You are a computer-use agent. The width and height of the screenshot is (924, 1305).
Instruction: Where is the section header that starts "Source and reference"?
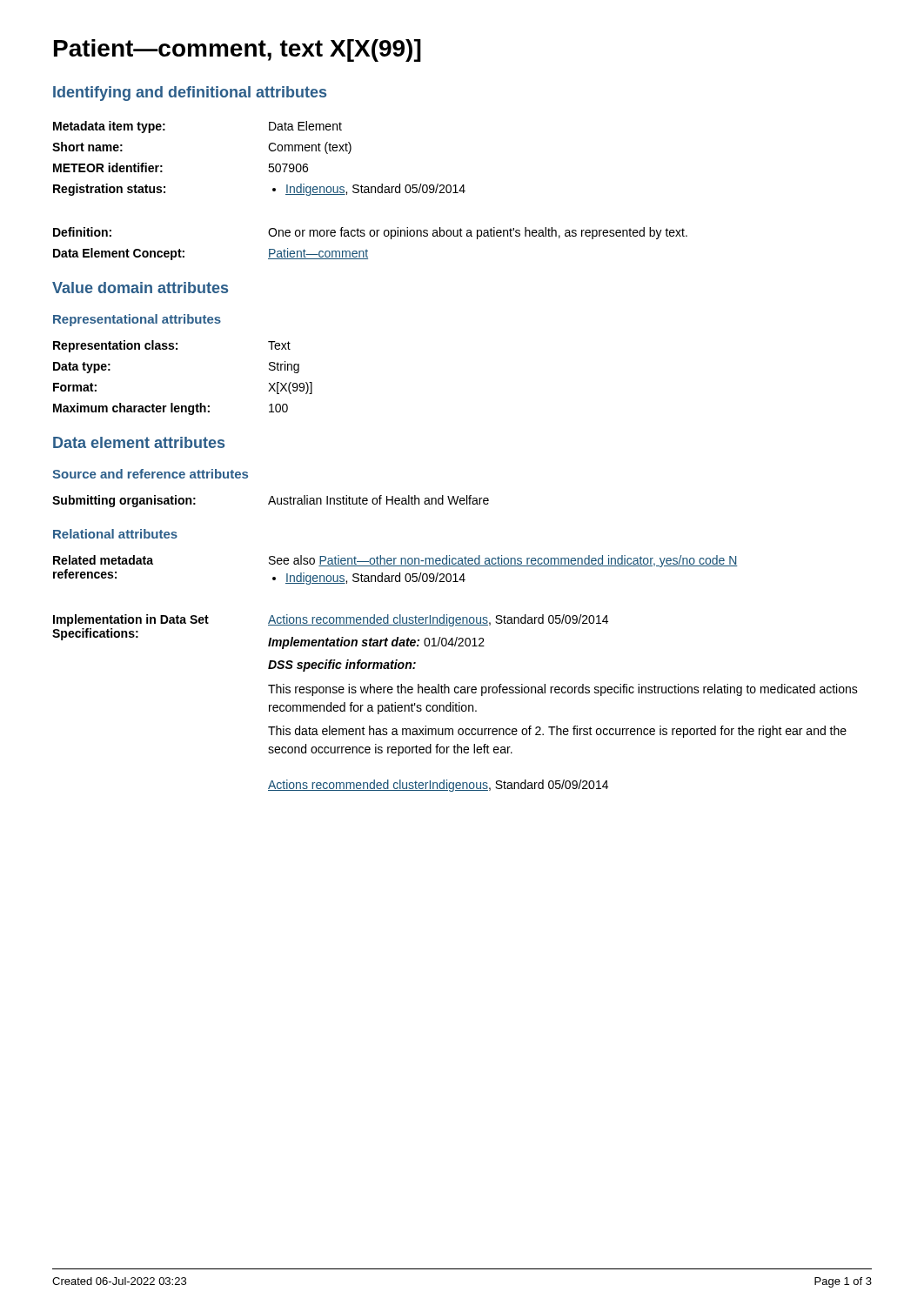(x=150, y=474)
